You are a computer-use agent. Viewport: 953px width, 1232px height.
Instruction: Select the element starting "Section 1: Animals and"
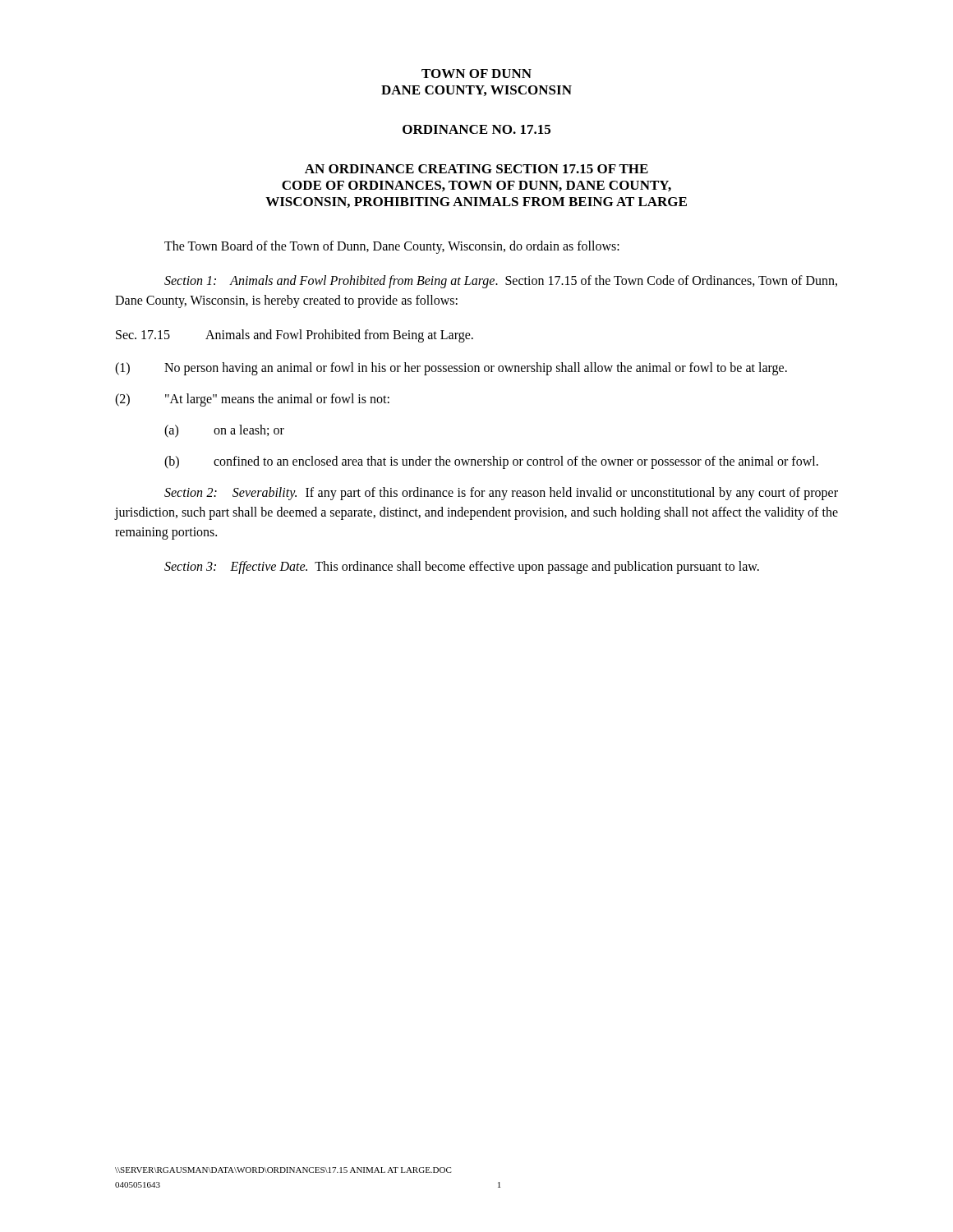click(476, 290)
